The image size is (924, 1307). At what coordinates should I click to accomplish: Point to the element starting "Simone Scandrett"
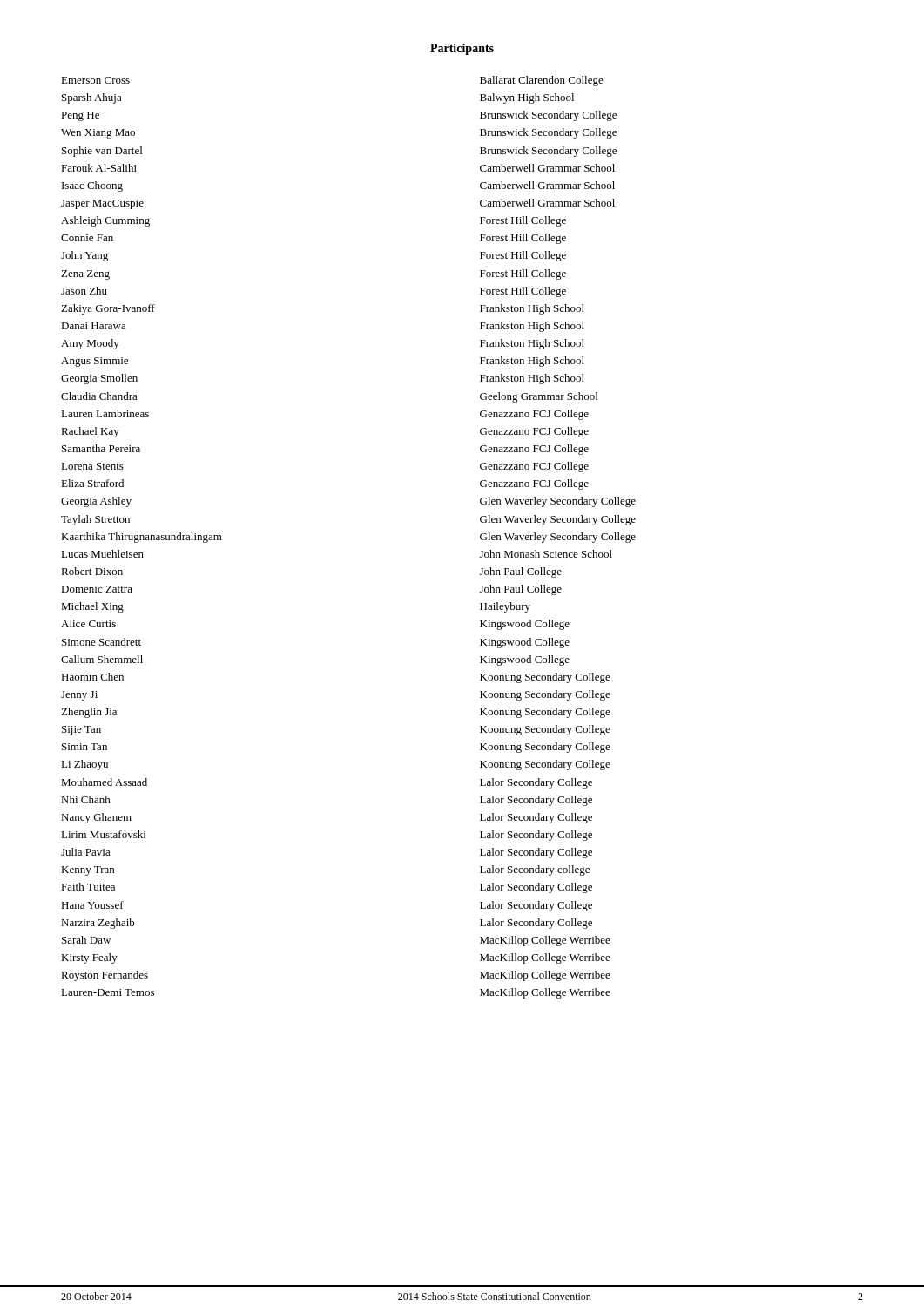point(101,641)
